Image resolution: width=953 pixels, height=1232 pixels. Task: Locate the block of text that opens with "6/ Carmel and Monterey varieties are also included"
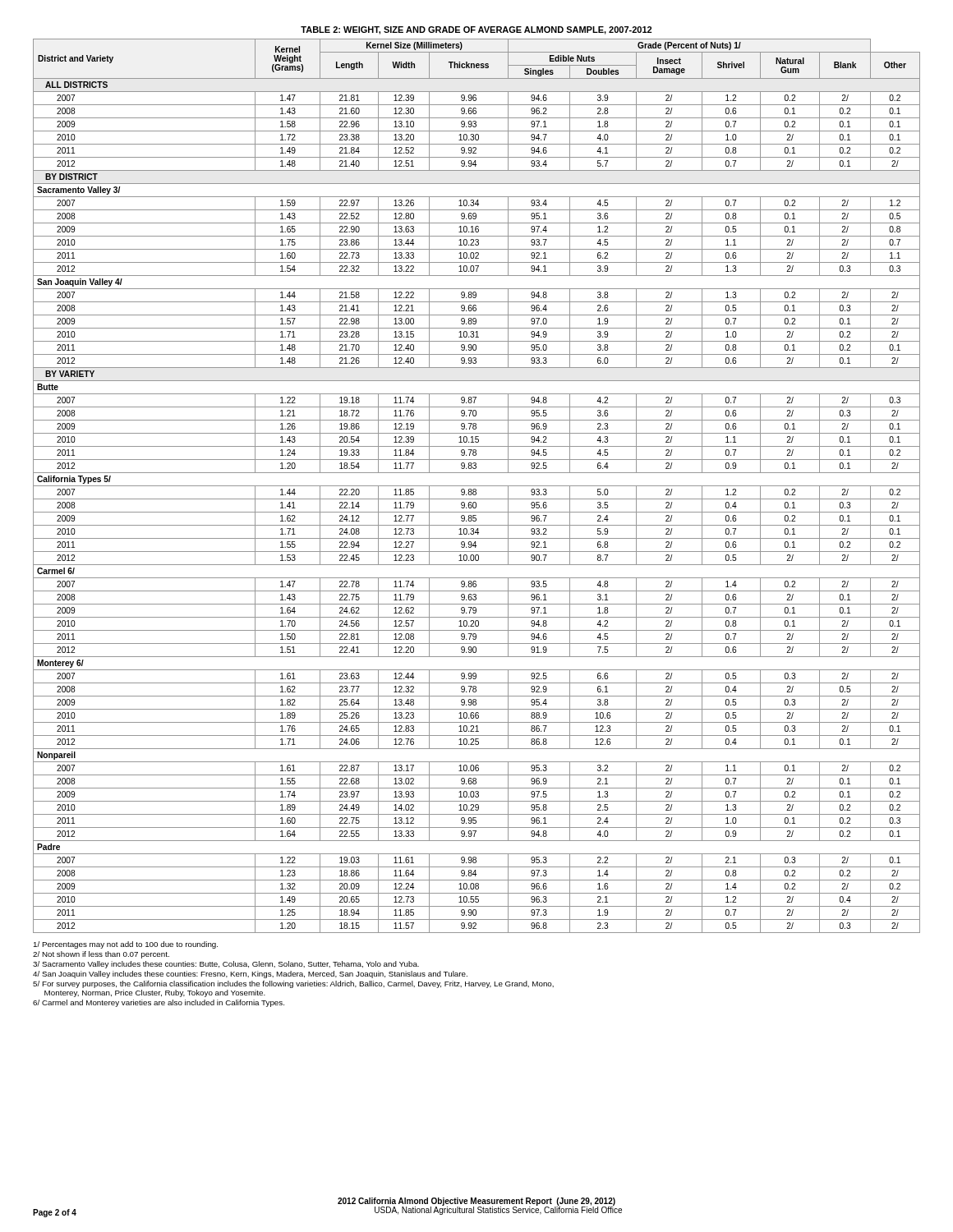(159, 1003)
